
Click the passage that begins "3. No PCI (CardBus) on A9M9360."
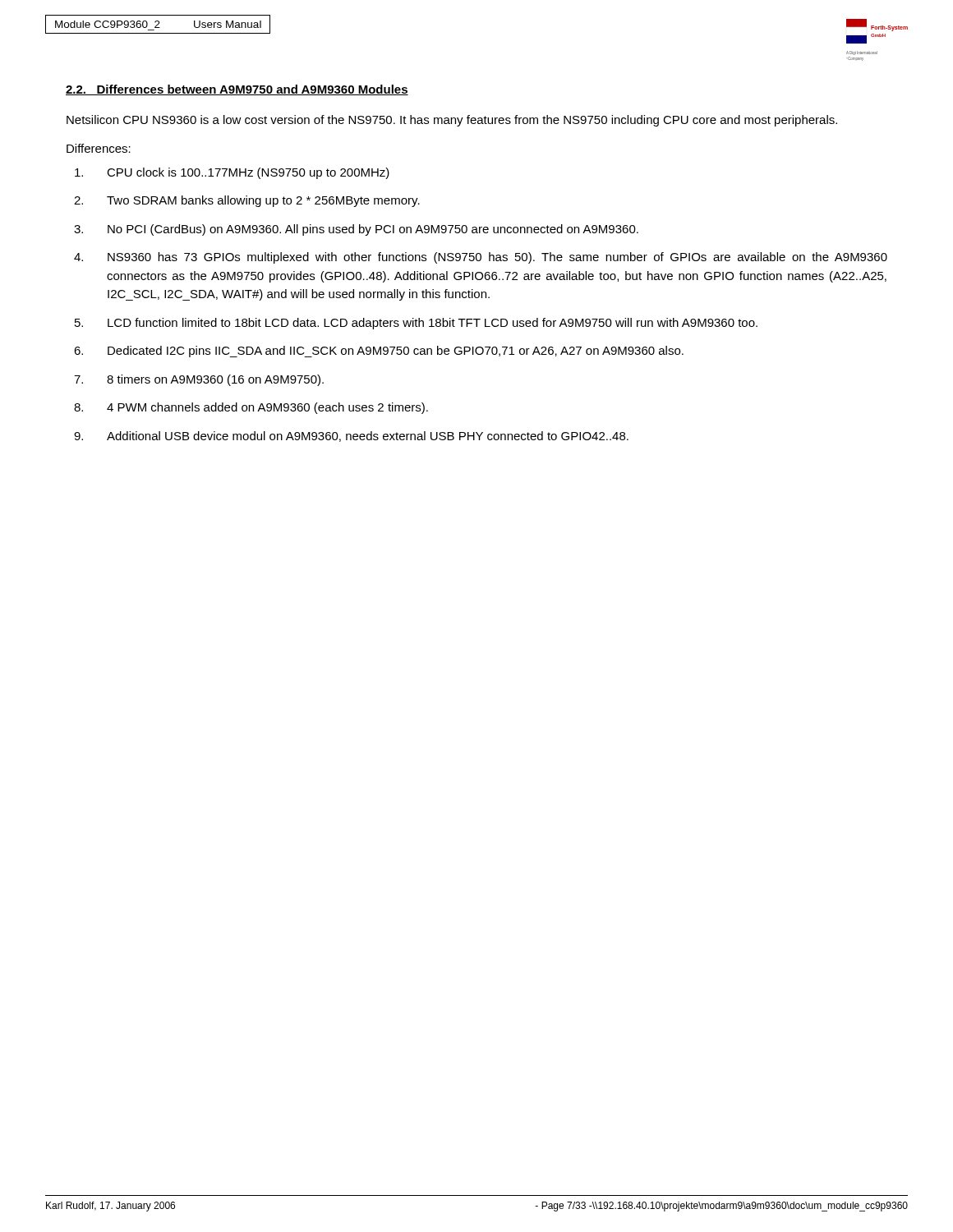(476, 229)
